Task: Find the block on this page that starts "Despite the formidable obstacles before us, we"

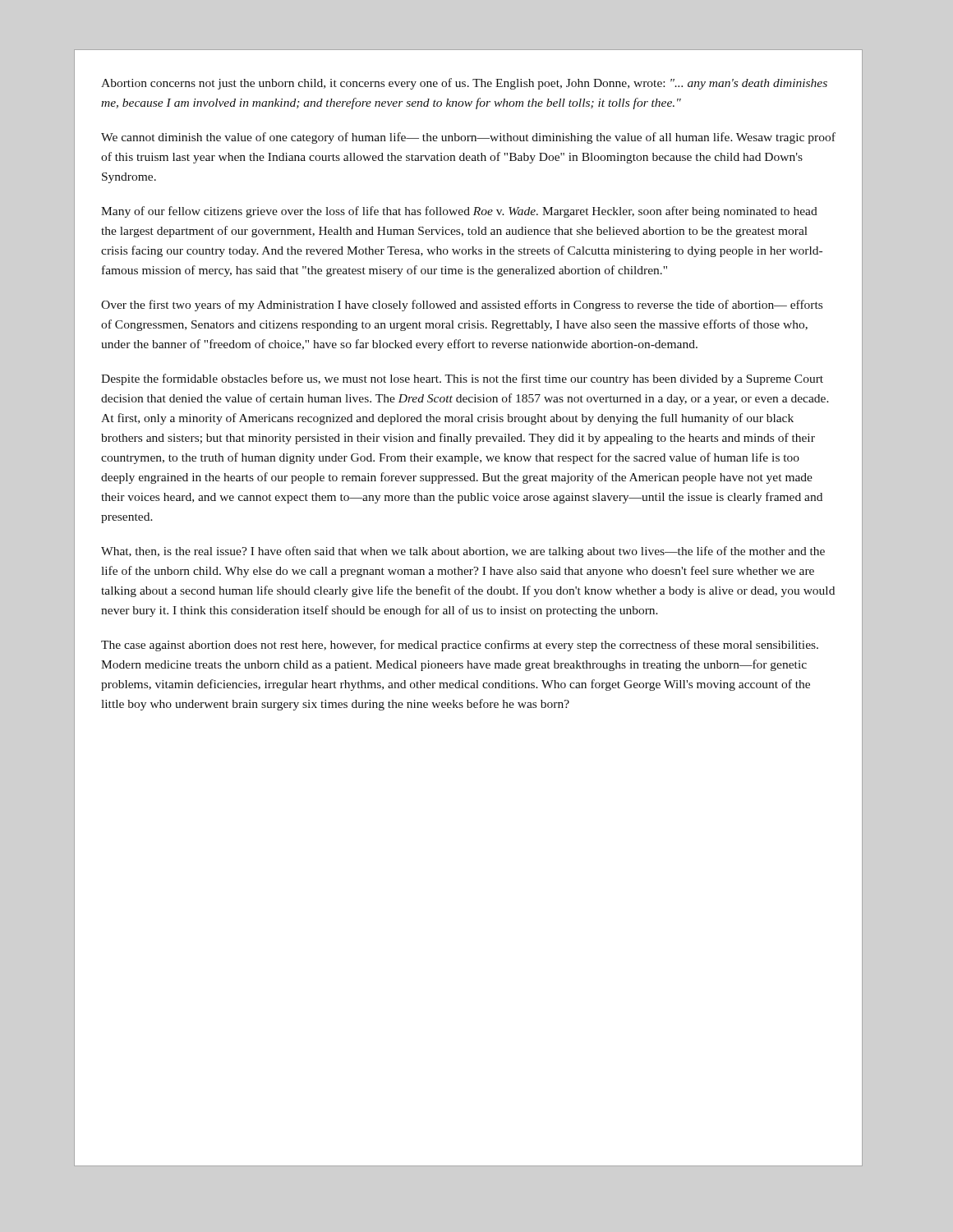Action: click(465, 447)
